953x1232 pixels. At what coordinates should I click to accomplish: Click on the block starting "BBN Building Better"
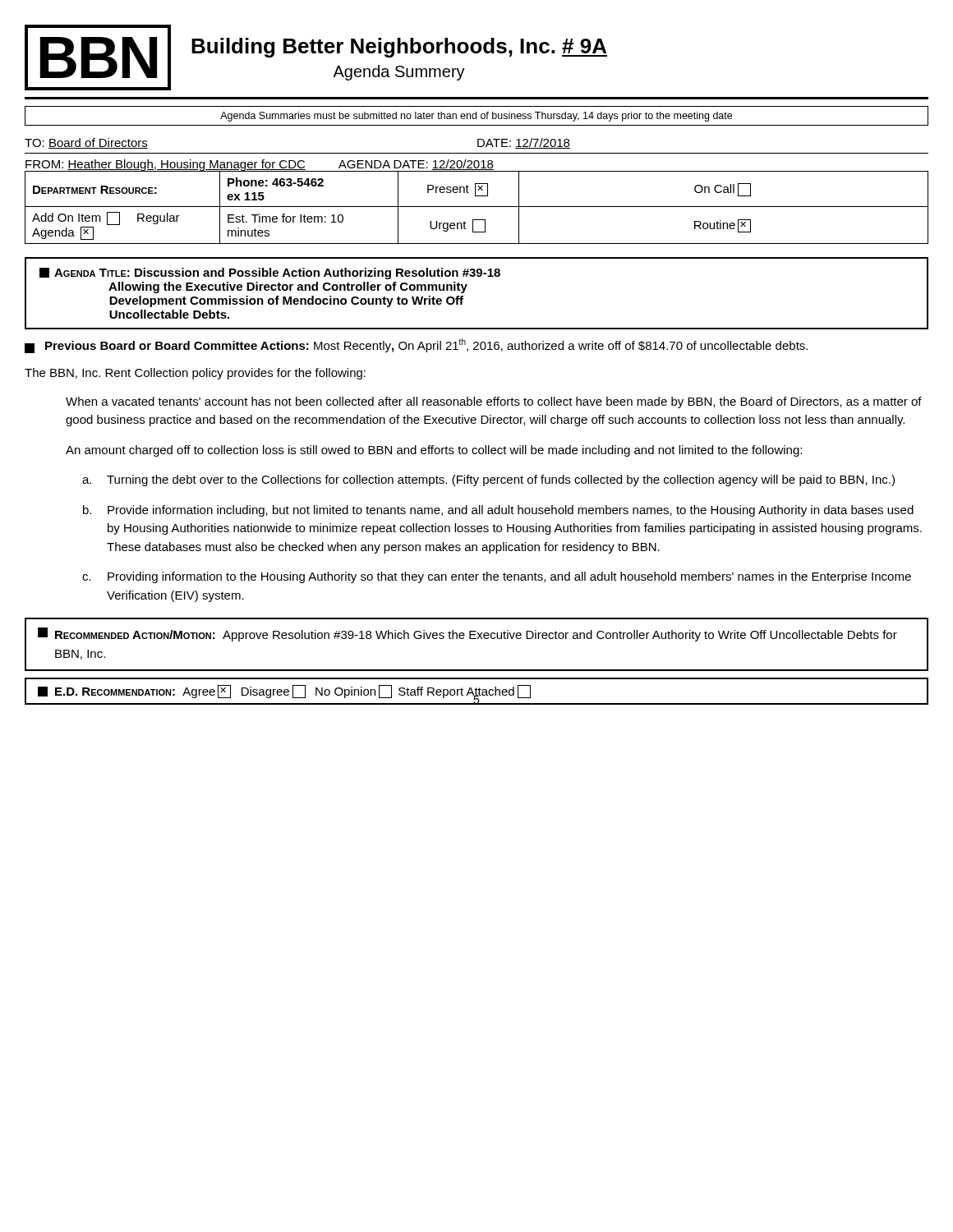tap(476, 62)
